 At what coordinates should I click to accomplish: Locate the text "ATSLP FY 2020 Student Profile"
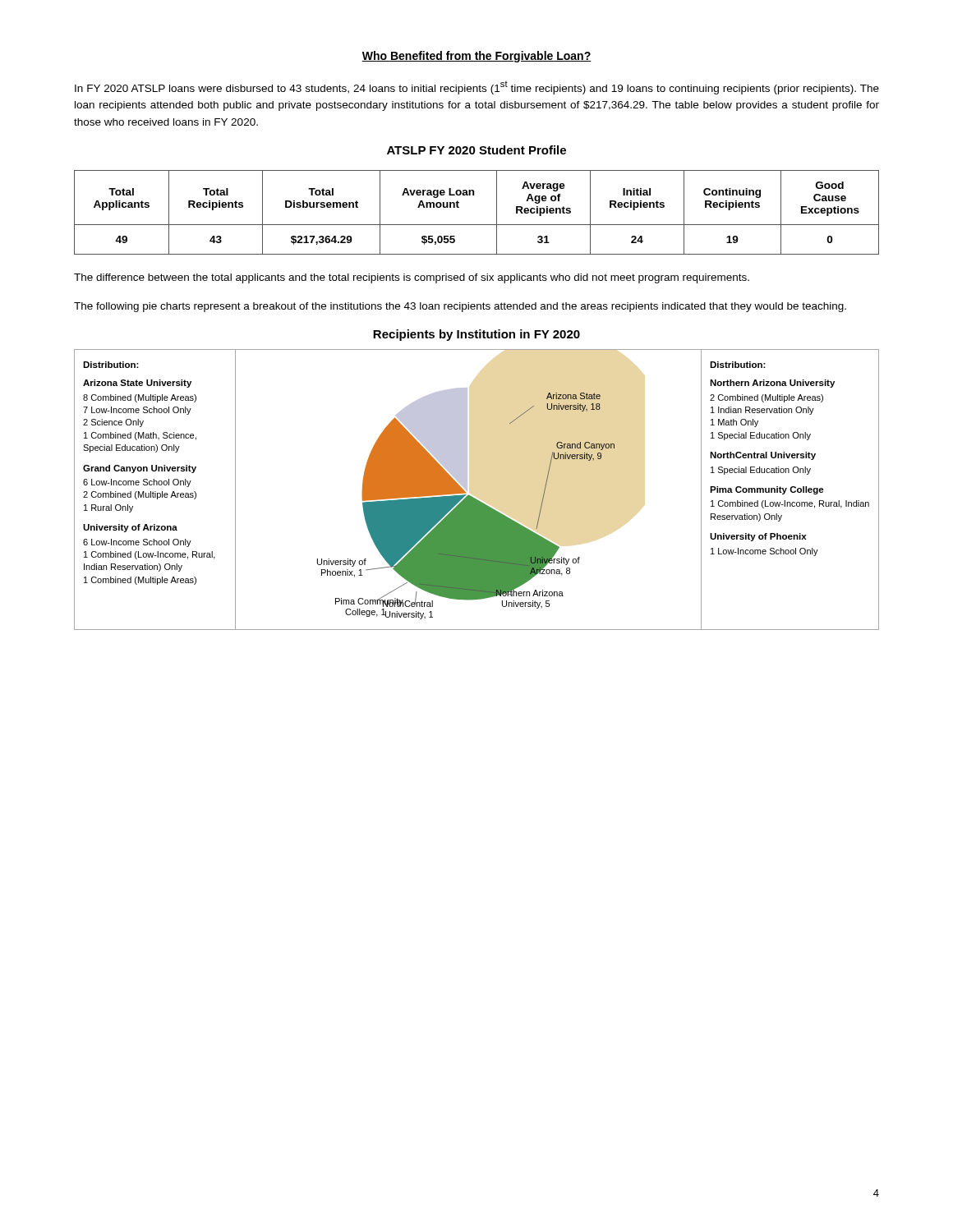pos(476,150)
